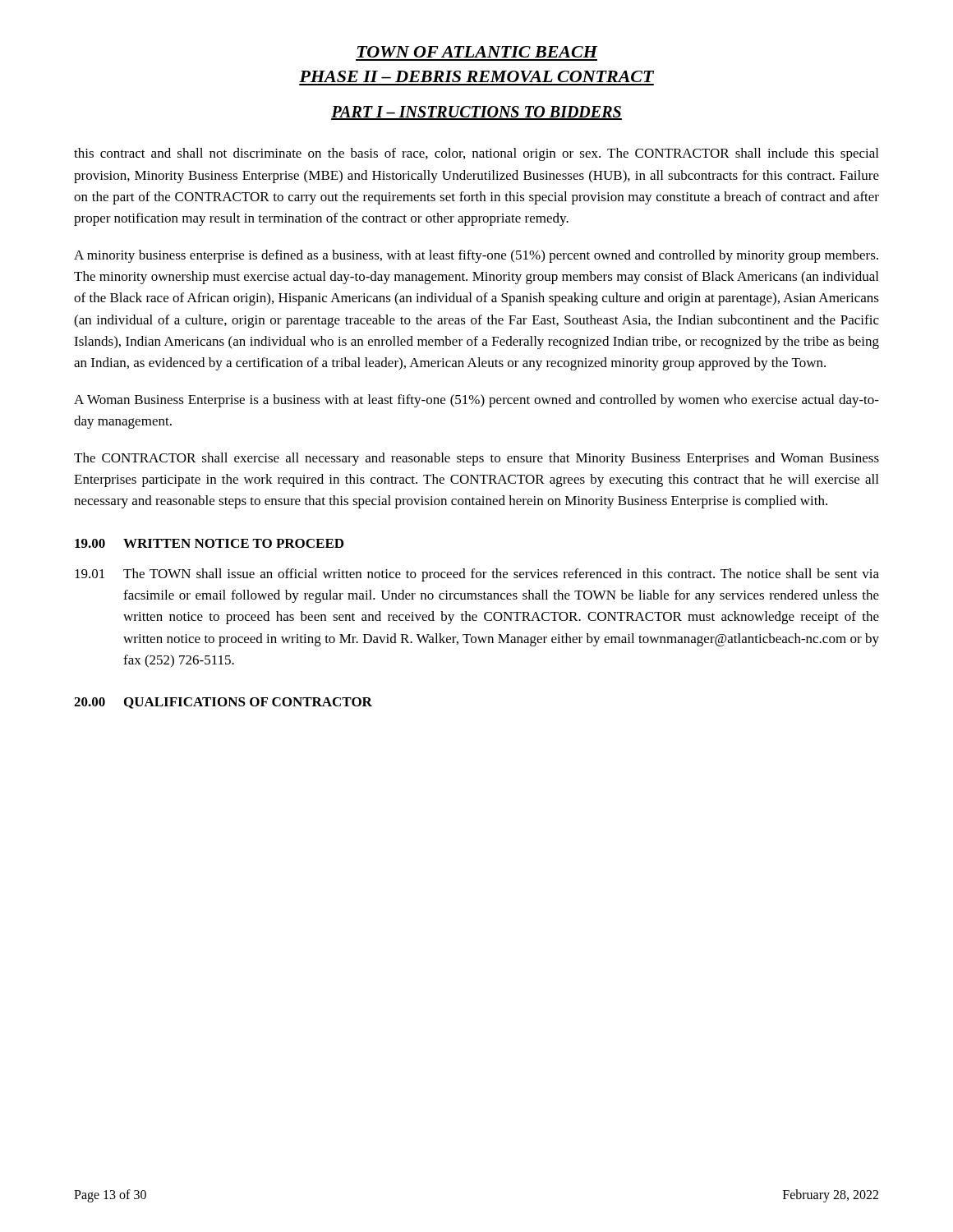Click on the passage starting "The CONTRACTOR shall exercise all"
The width and height of the screenshot is (953, 1232).
coord(476,480)
